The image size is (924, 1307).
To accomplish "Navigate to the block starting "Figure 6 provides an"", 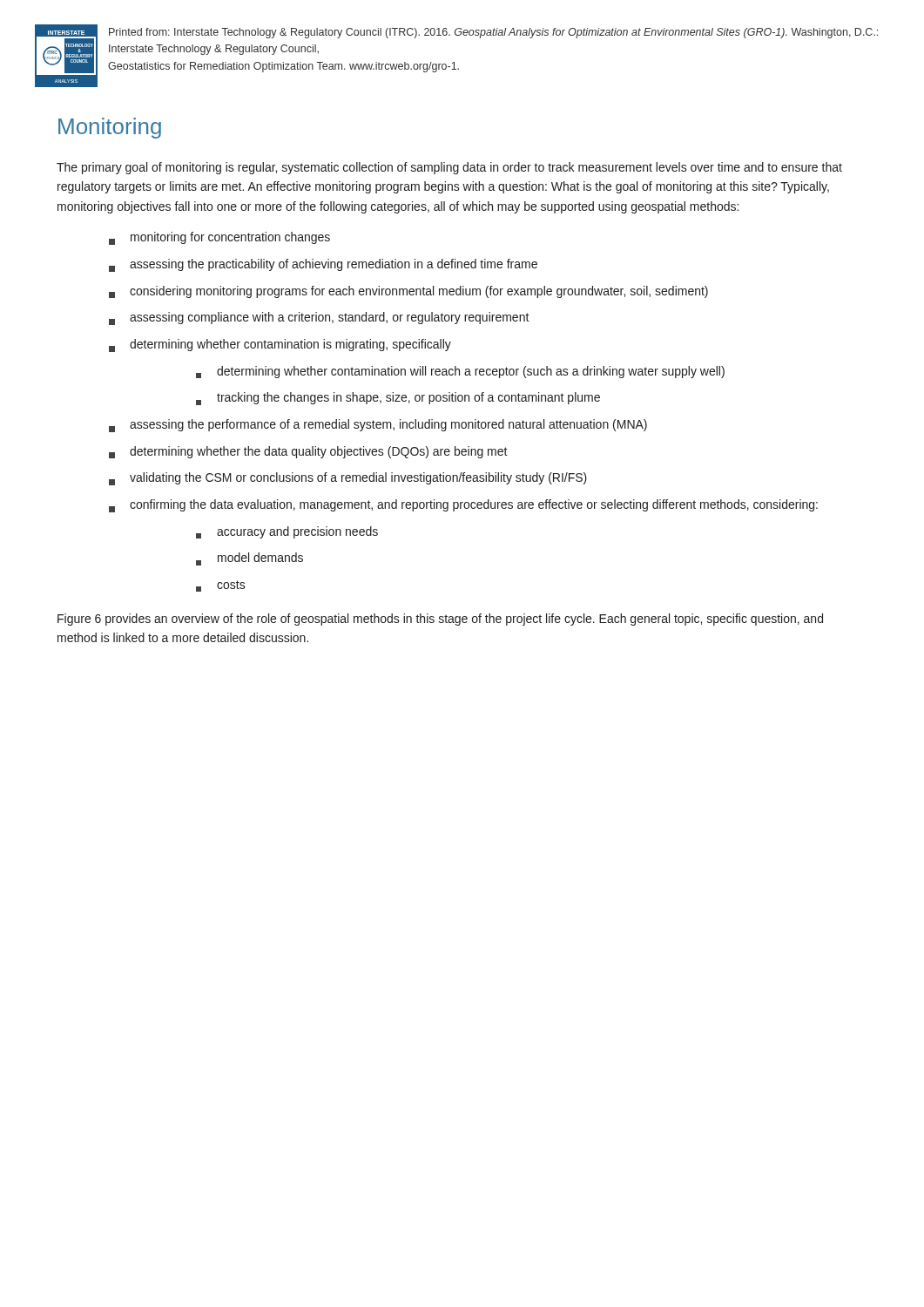I will click(x=462, y=628).
